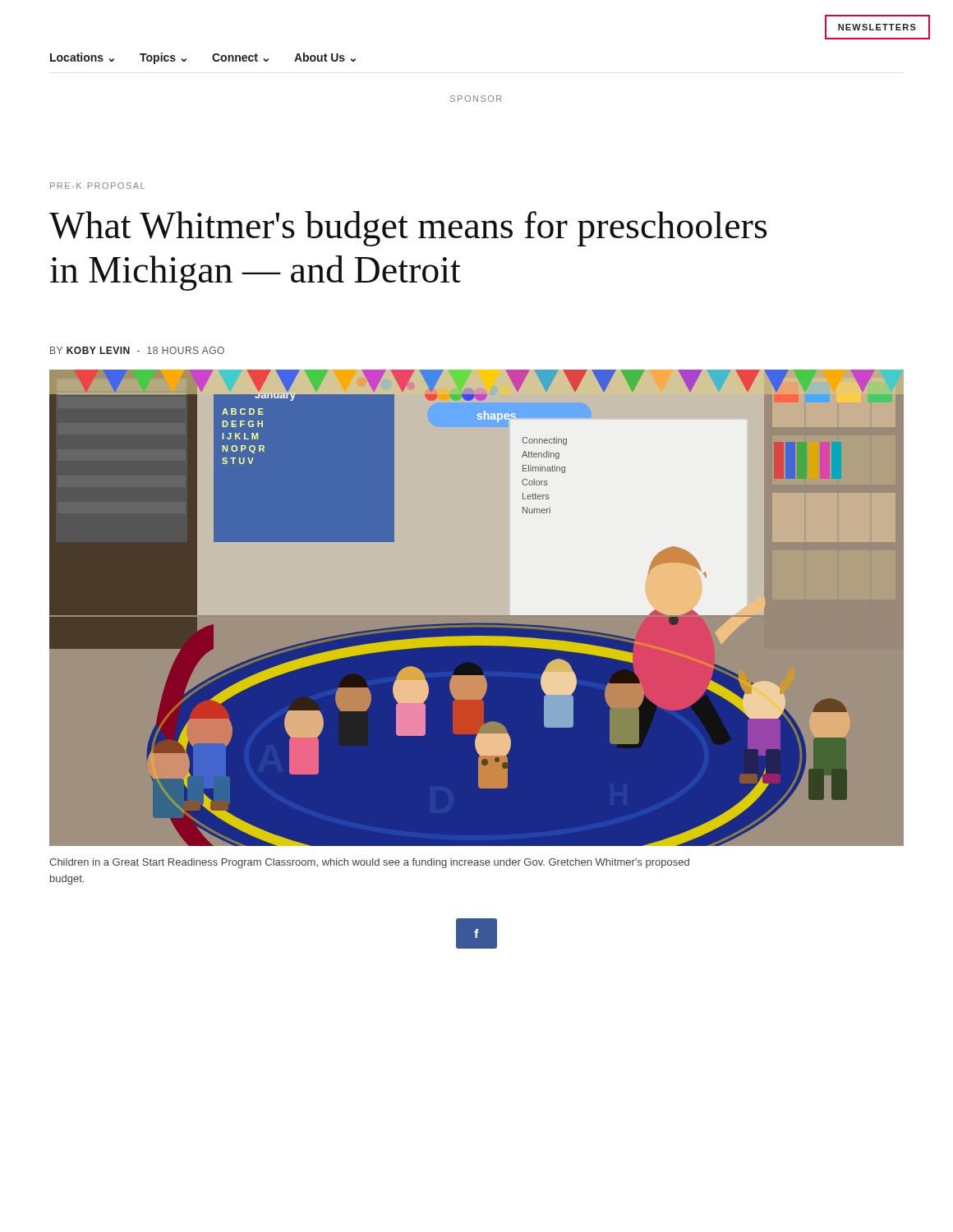953x1232 pixels.
Task: Locate the section header that reads "PRE-K PROPOSAL"
Action: pos(98,186)
